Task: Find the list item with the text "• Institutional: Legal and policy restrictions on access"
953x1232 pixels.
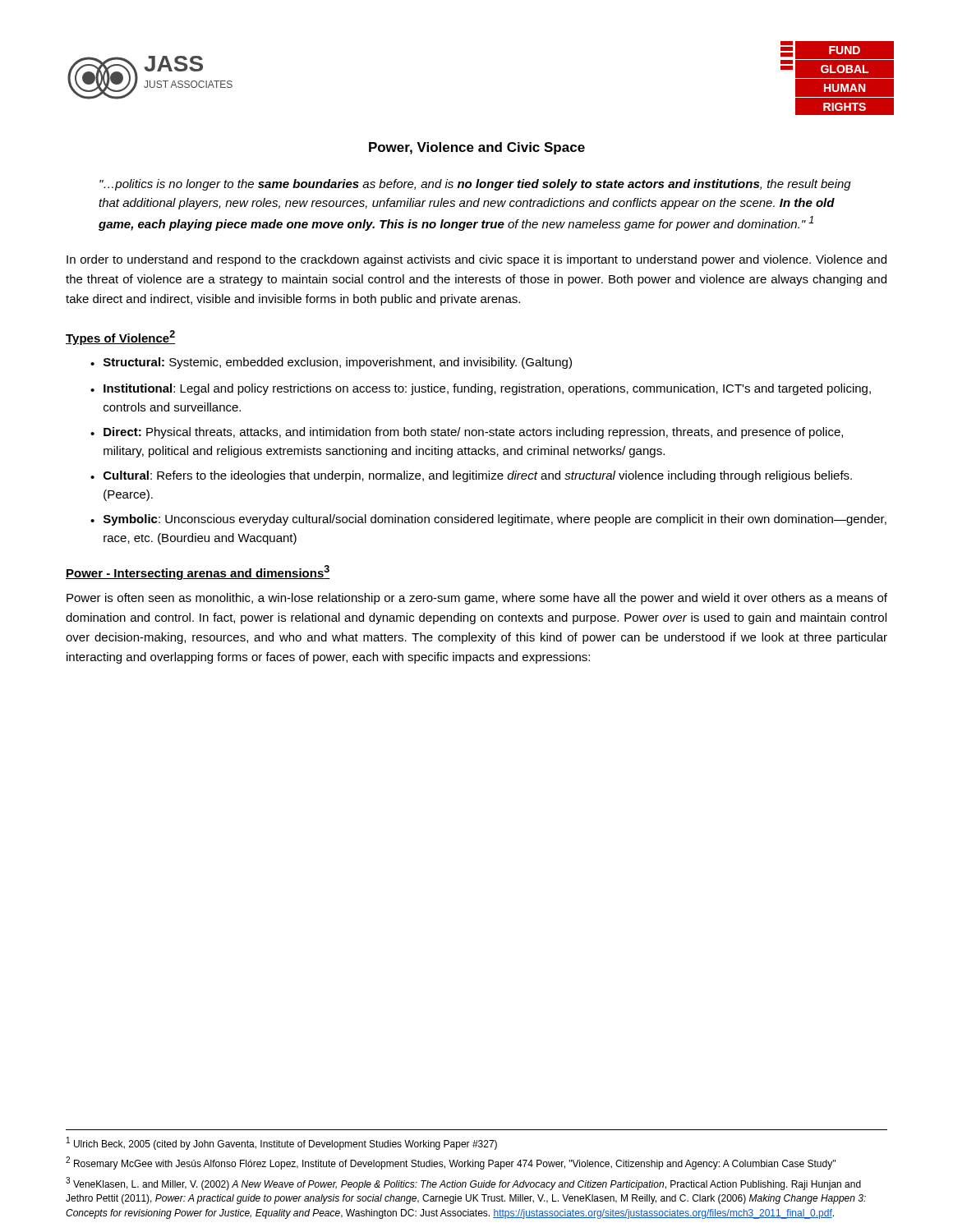Action: [x=489, y=398]
